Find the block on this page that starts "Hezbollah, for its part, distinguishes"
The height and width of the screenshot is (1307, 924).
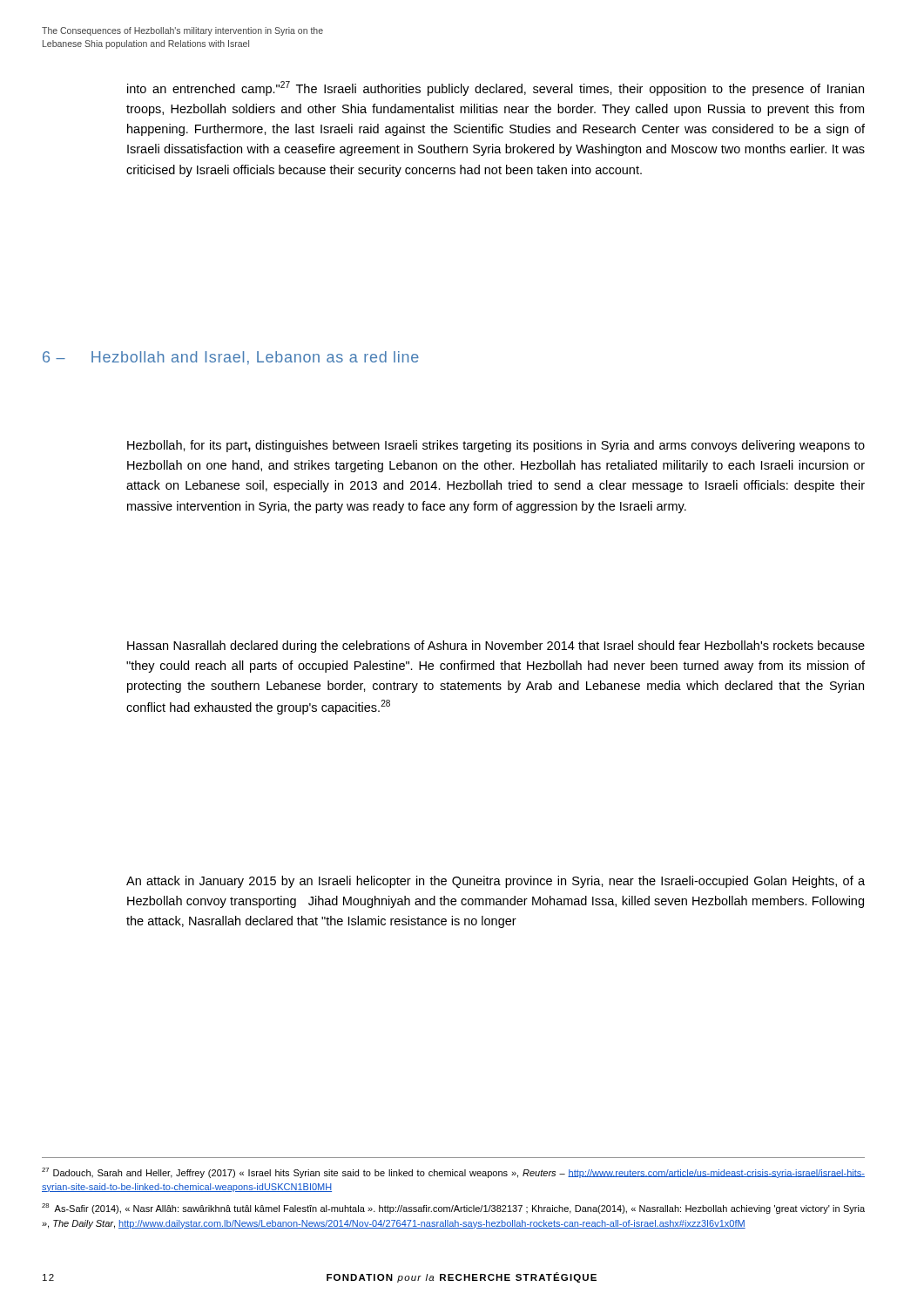point(496,476)
